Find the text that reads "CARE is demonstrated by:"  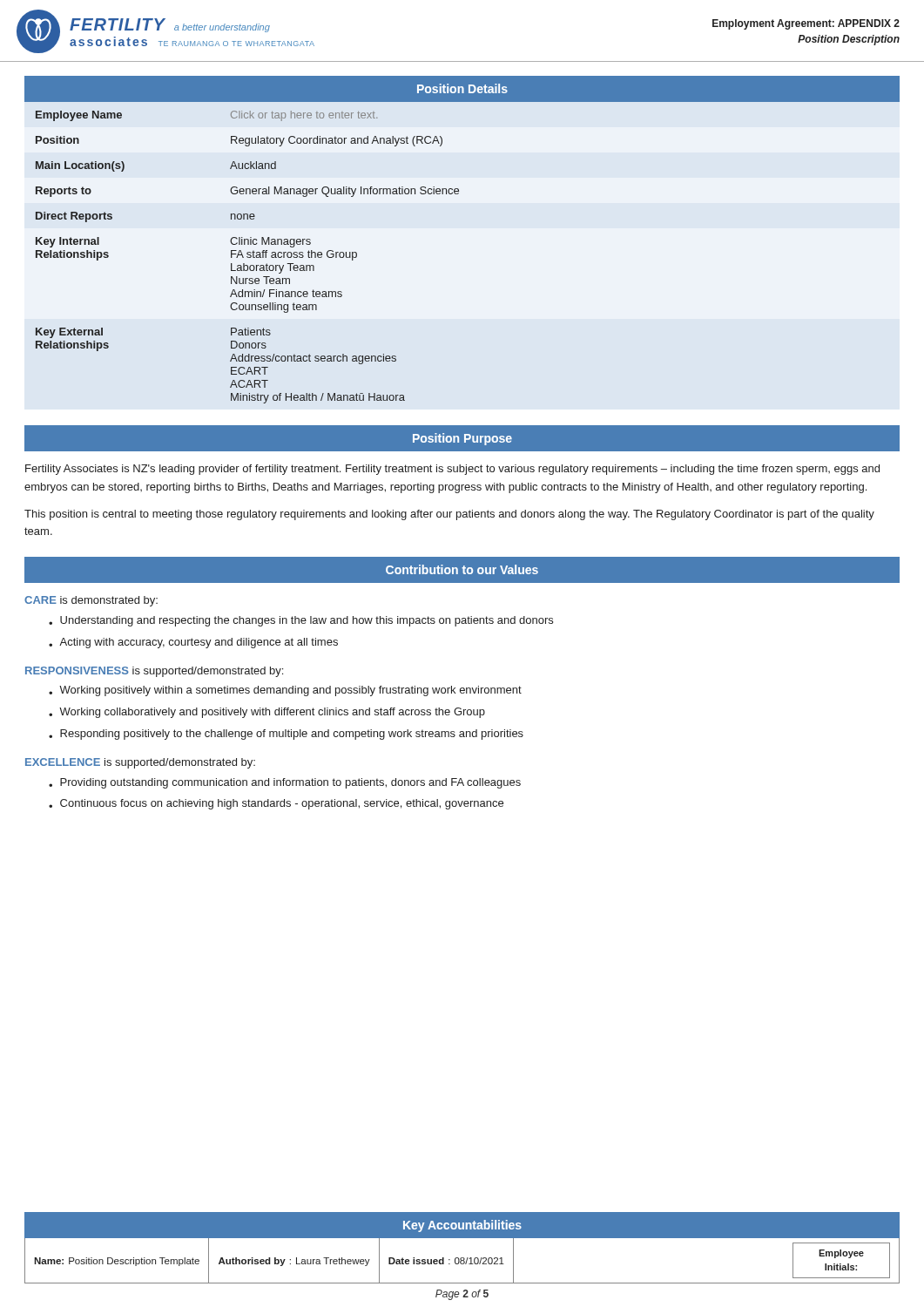pyautogui.click(x=91, y=600)
